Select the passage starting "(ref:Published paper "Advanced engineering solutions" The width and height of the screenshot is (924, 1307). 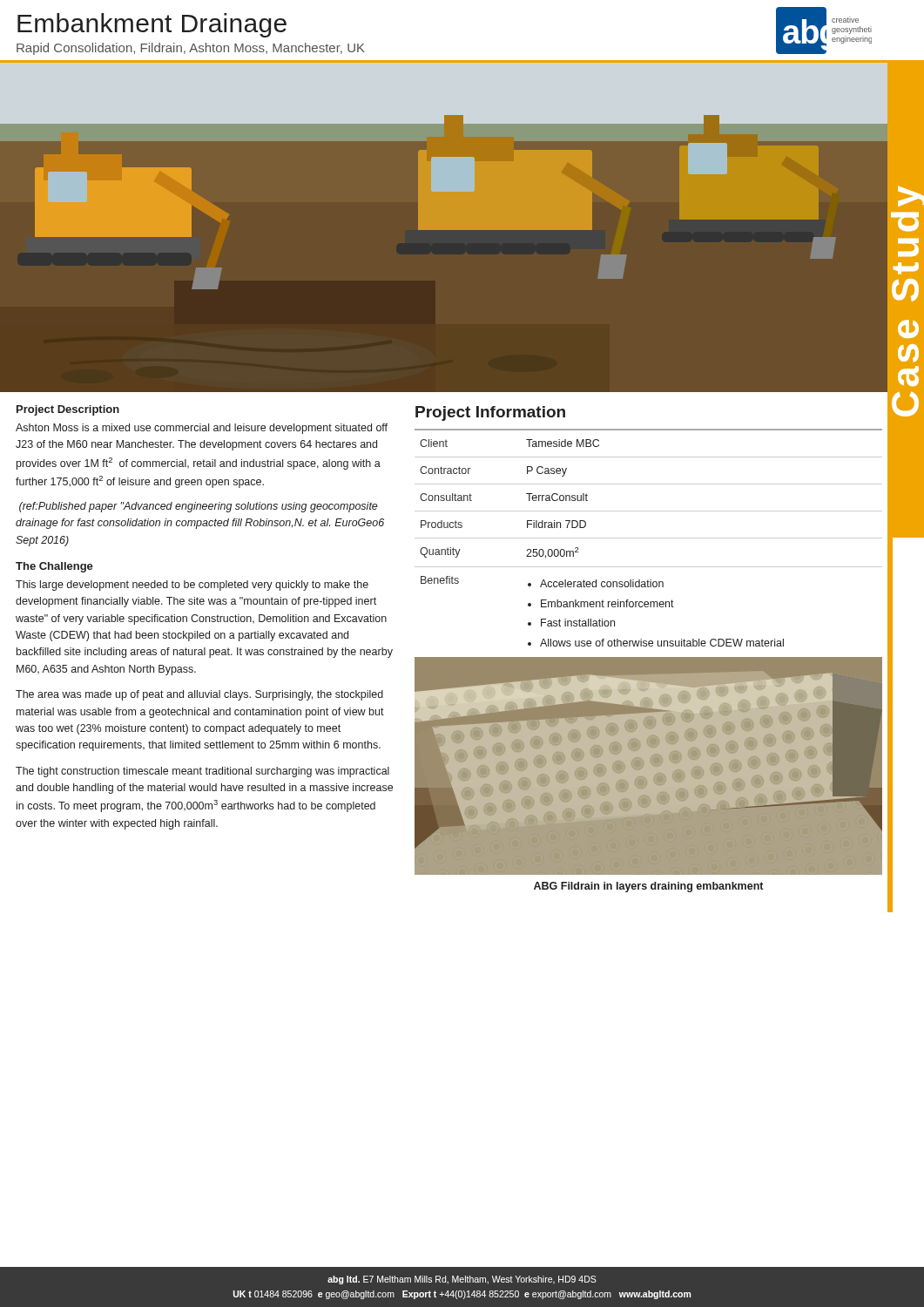[200, 523]
